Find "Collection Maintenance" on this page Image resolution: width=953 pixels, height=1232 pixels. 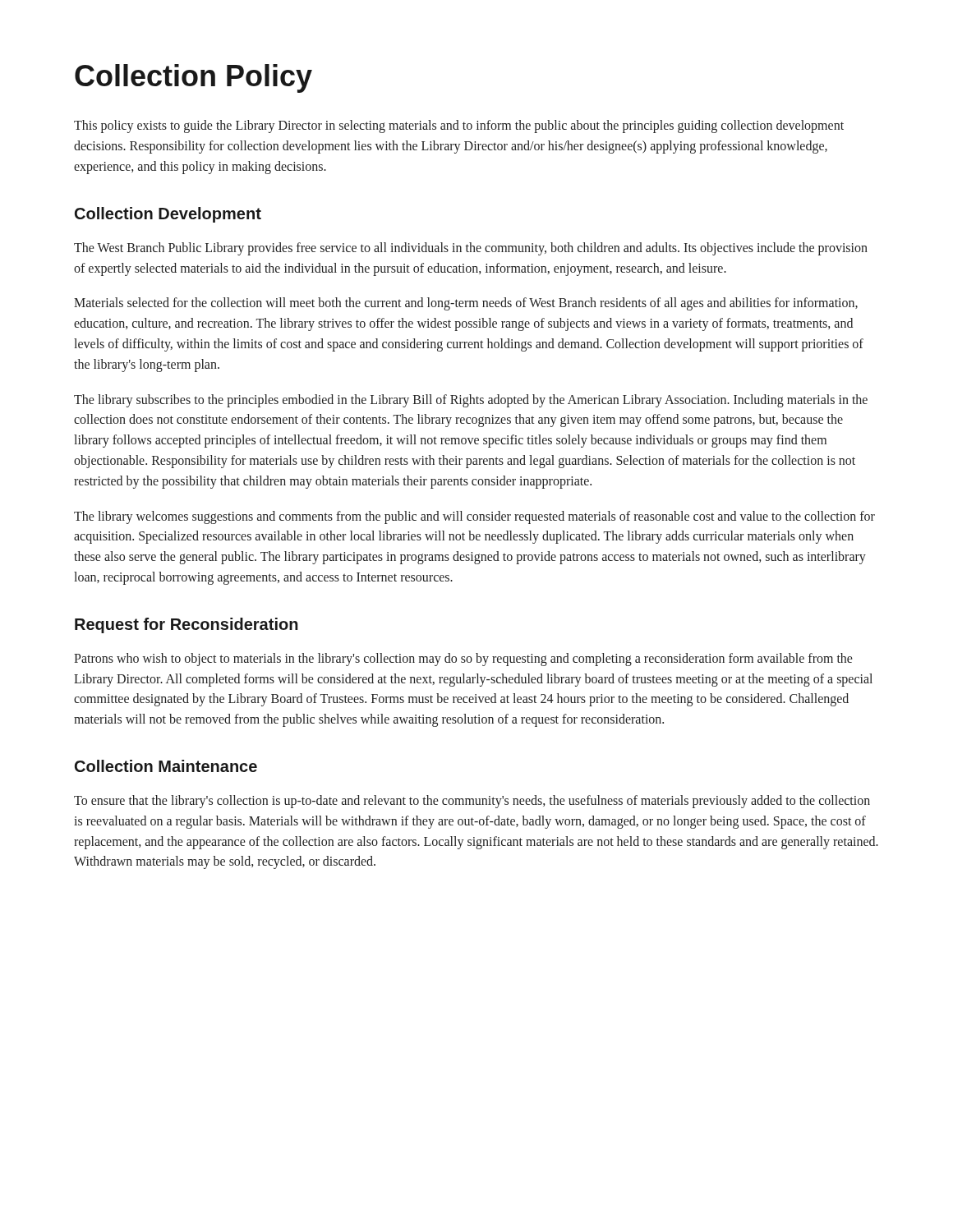click(166, 766)
